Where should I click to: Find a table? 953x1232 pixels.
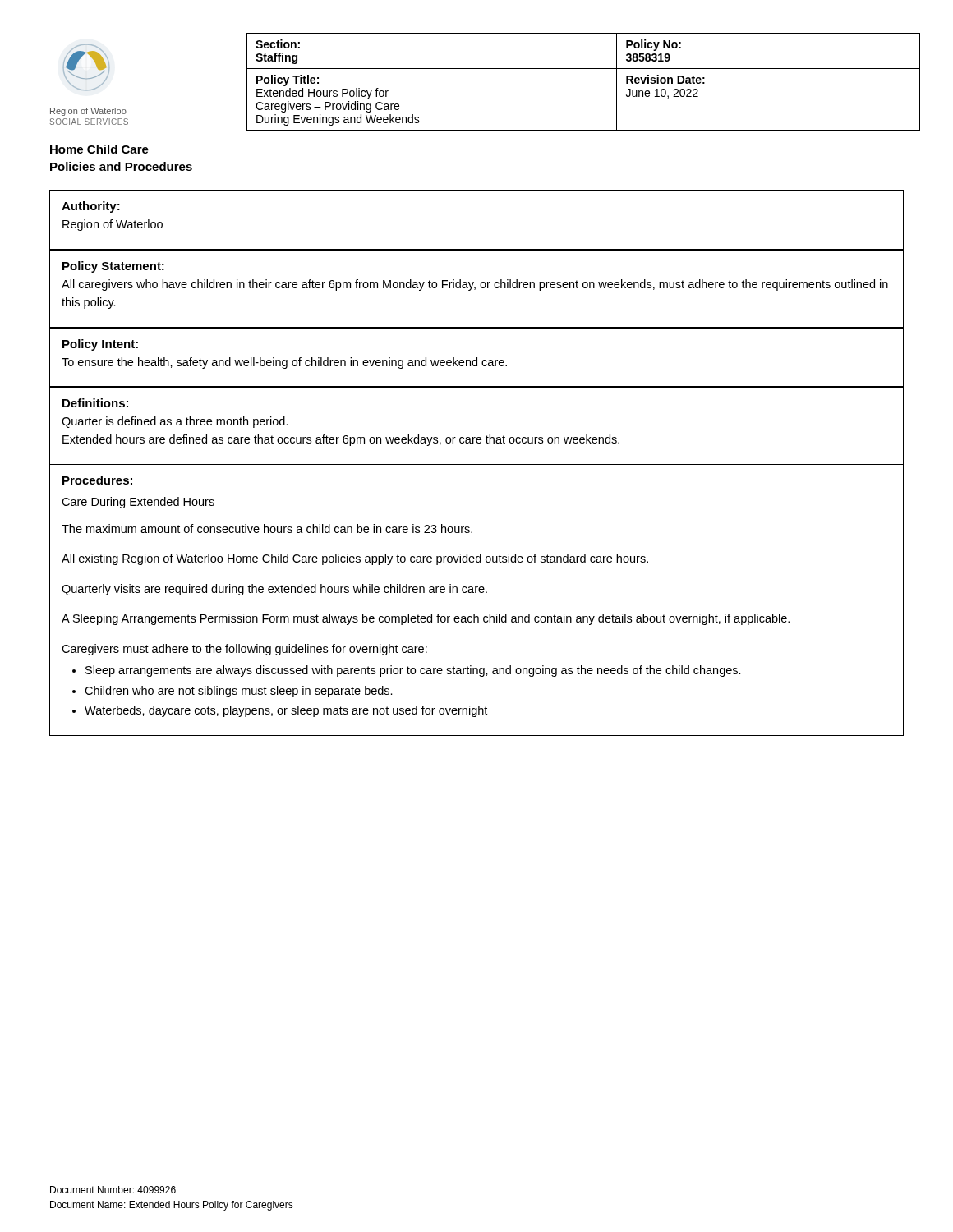pyautogui.click(x=567, y=82)
